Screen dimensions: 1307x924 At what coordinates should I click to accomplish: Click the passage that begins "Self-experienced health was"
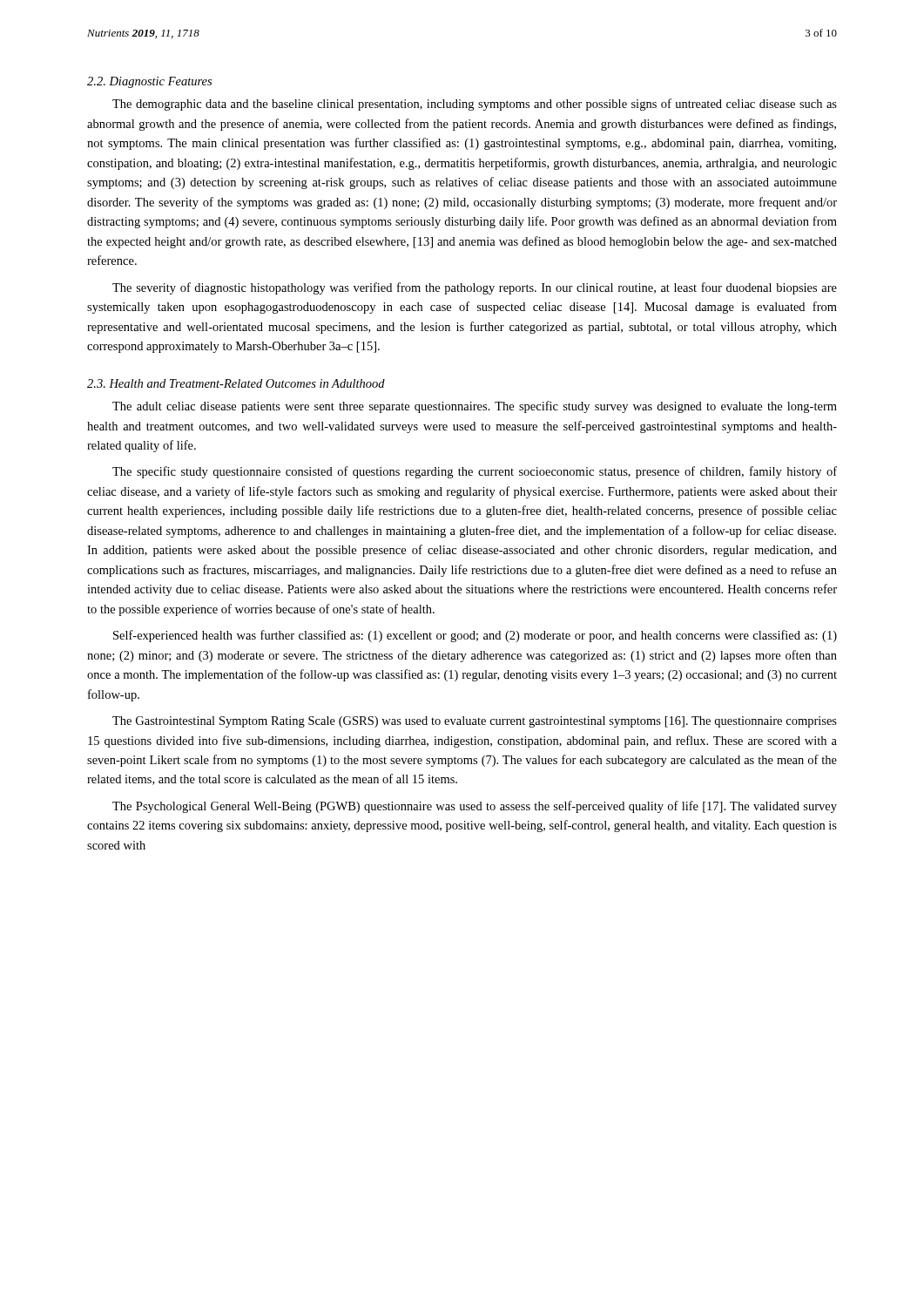click(462, 665)
